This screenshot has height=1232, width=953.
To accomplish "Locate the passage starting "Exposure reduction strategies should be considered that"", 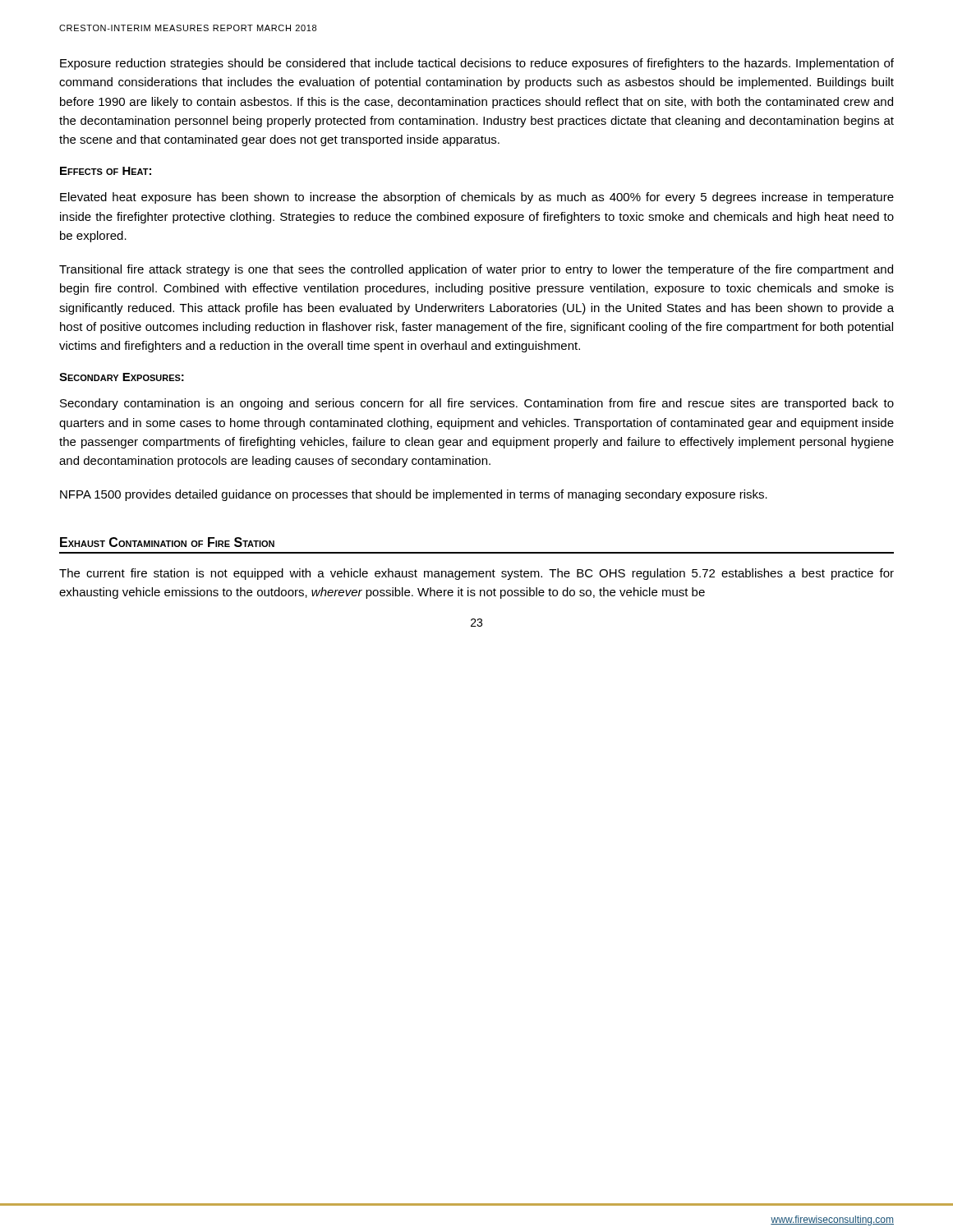I will [x=476, y=101].
